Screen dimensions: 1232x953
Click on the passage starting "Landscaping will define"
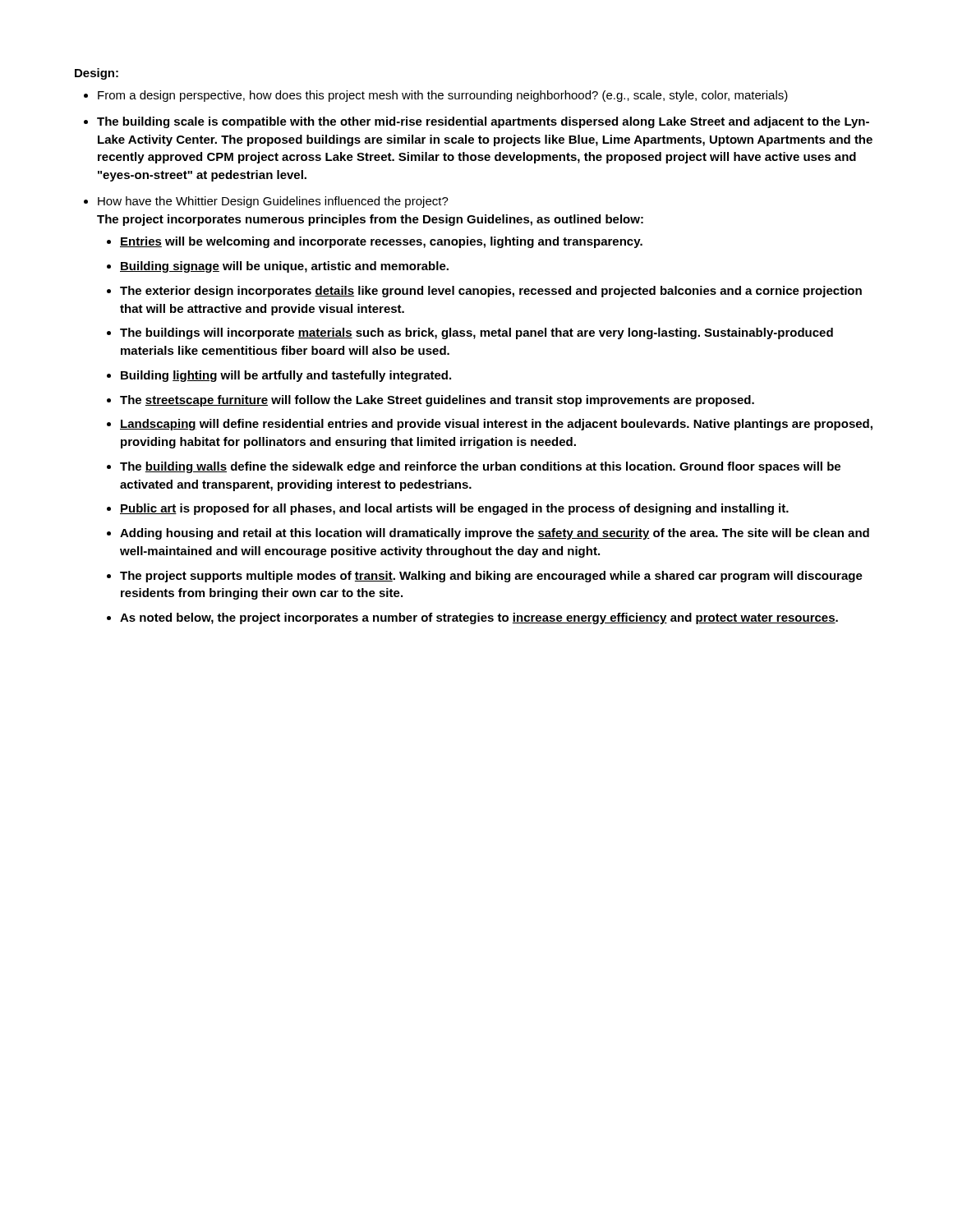click(x=497, y=433)
